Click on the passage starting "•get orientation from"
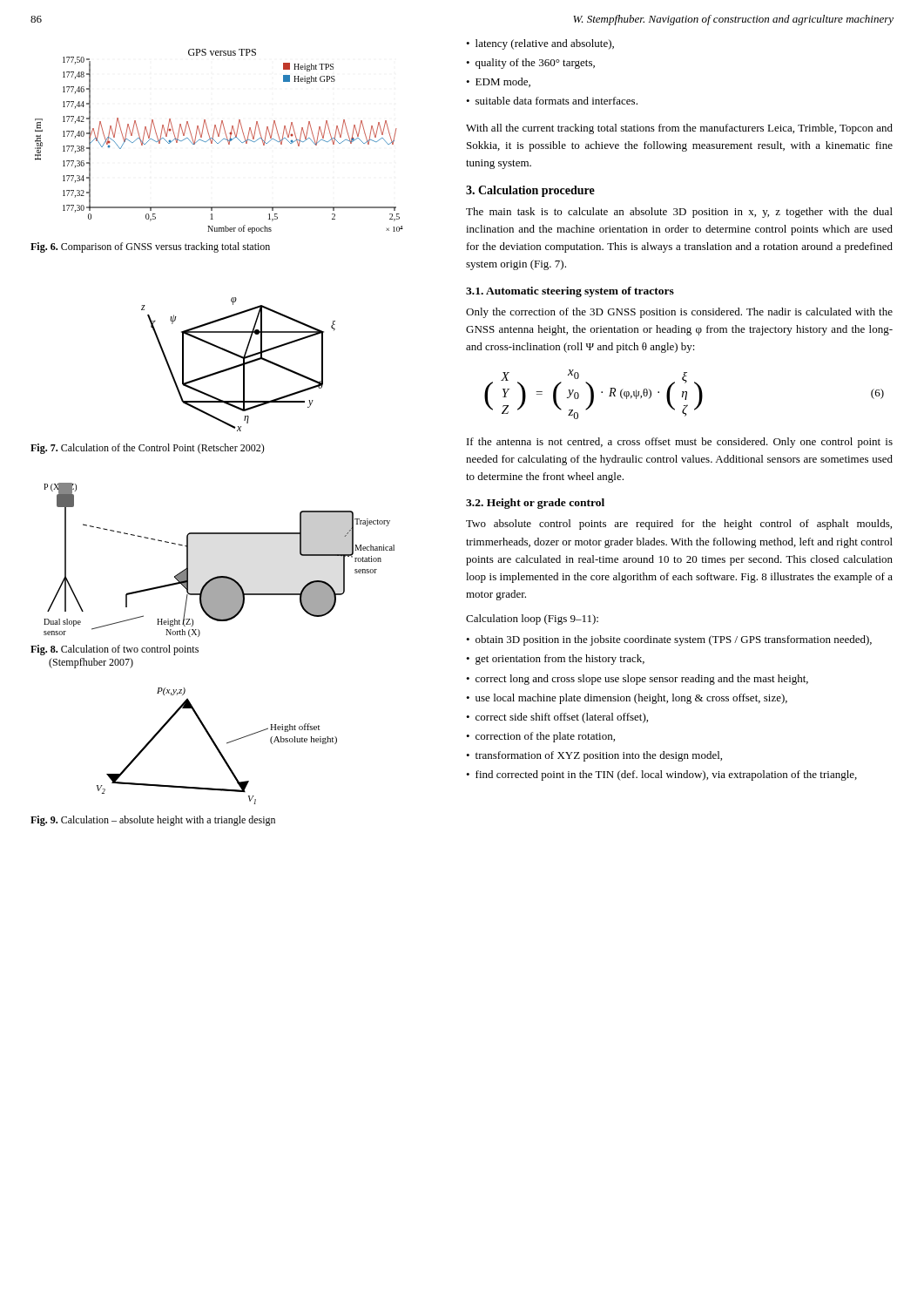This screenshot has width=924, height=1307. pos(555,659)
